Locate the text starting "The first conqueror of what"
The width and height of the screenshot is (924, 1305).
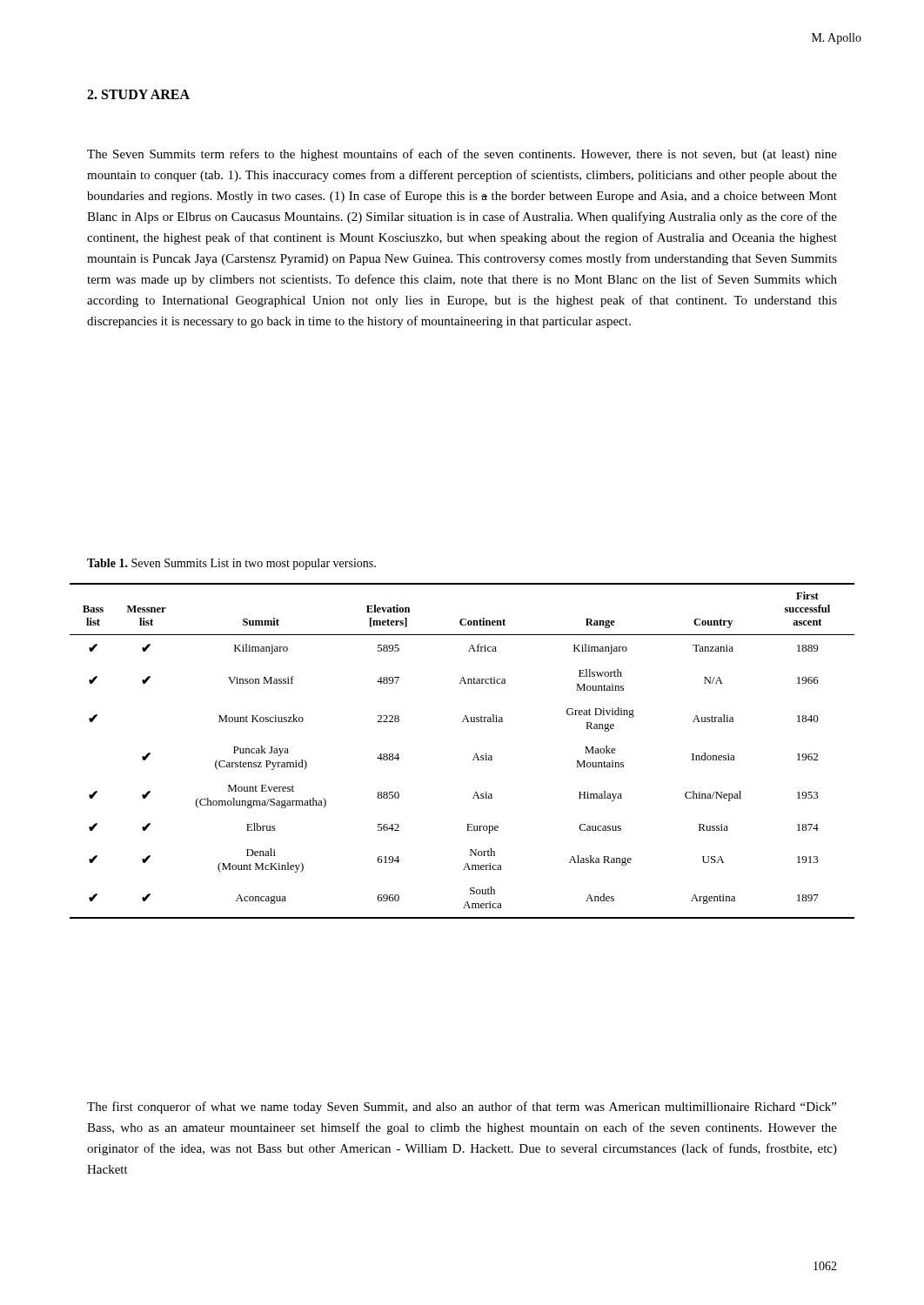(462, 1138)
